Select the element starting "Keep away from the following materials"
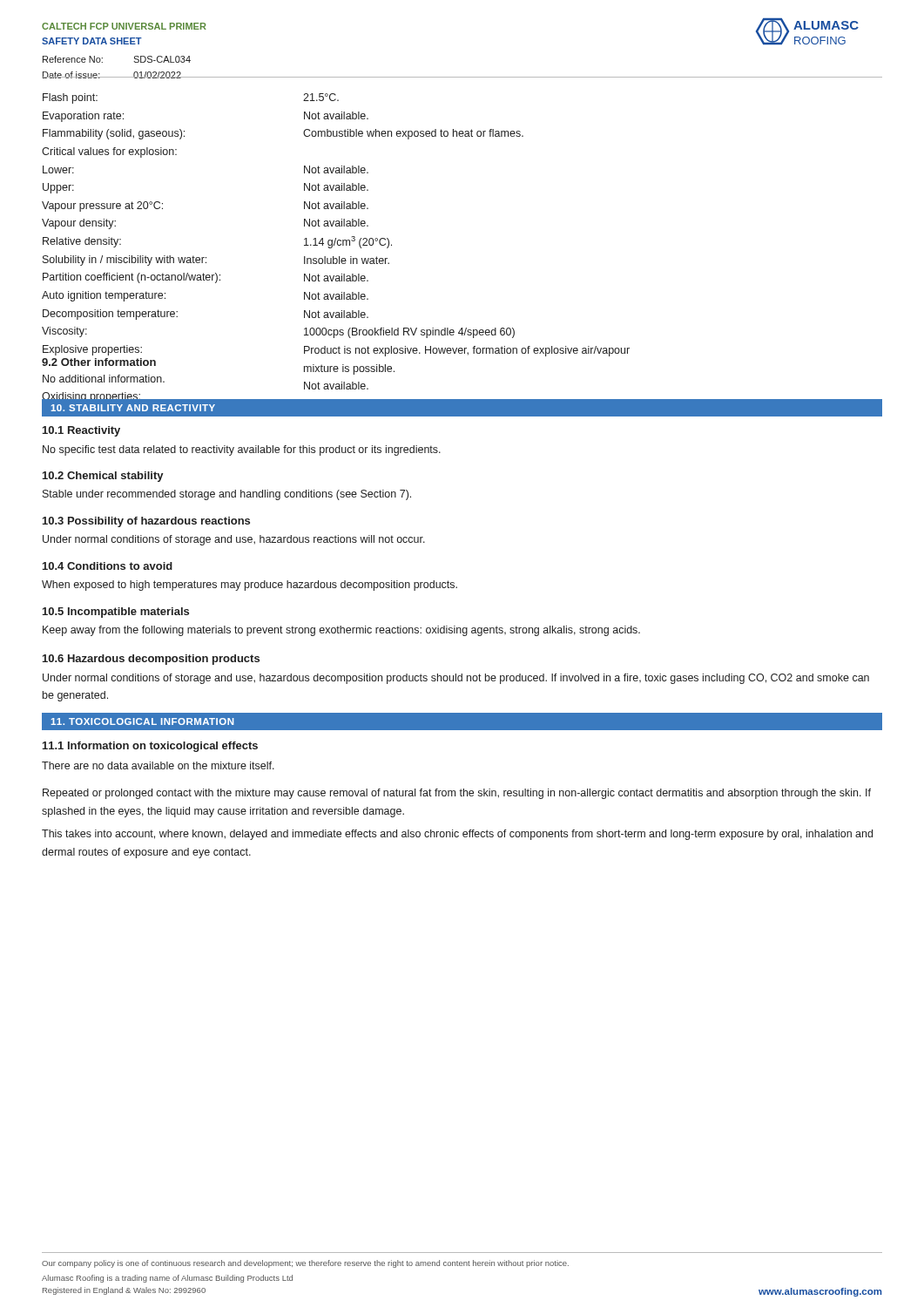Image resolution: width=924 pixels, height=1307 pixels. click(x=341, y=630)
